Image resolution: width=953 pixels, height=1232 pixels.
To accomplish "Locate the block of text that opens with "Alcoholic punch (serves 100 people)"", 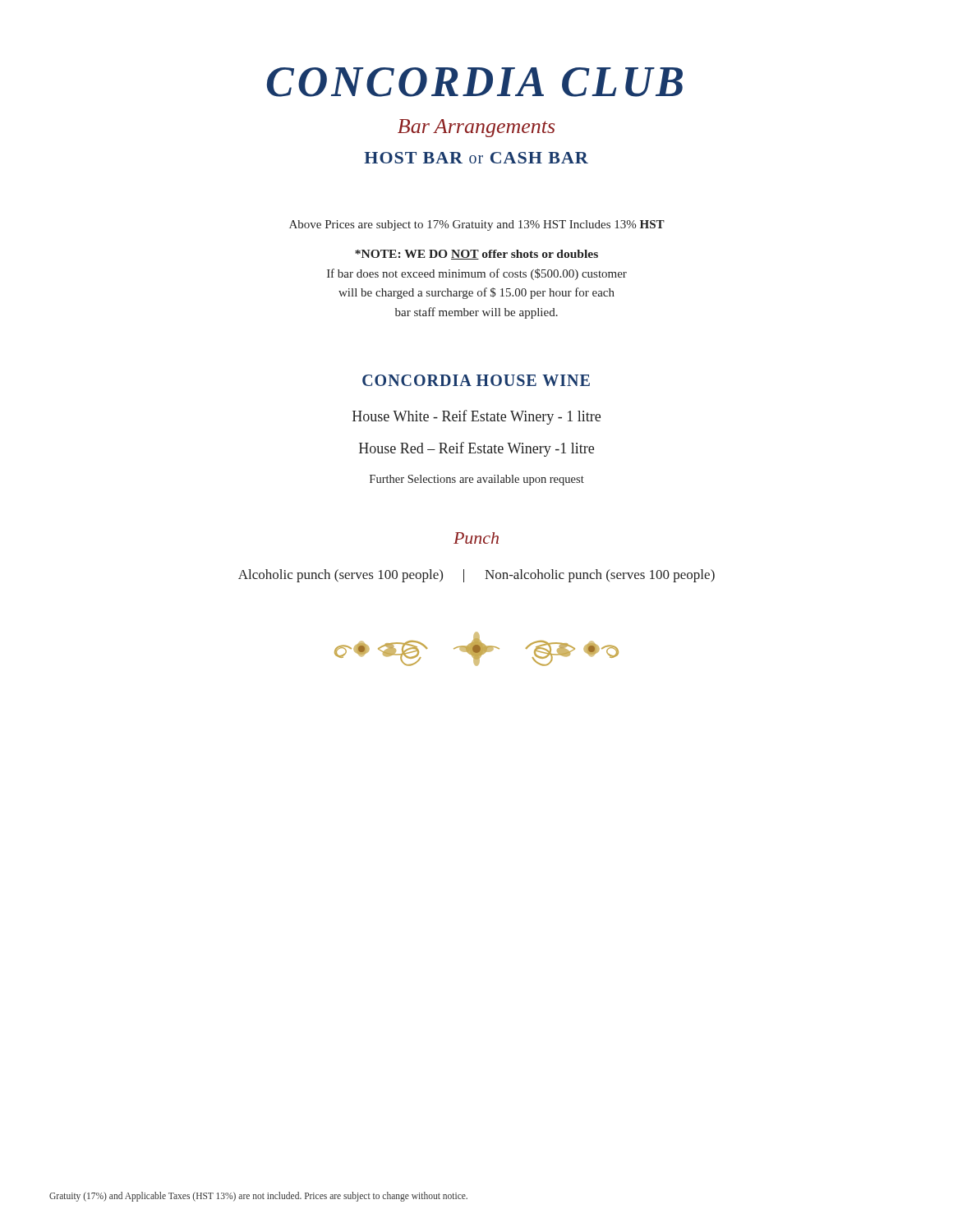I will coord(476,574).
